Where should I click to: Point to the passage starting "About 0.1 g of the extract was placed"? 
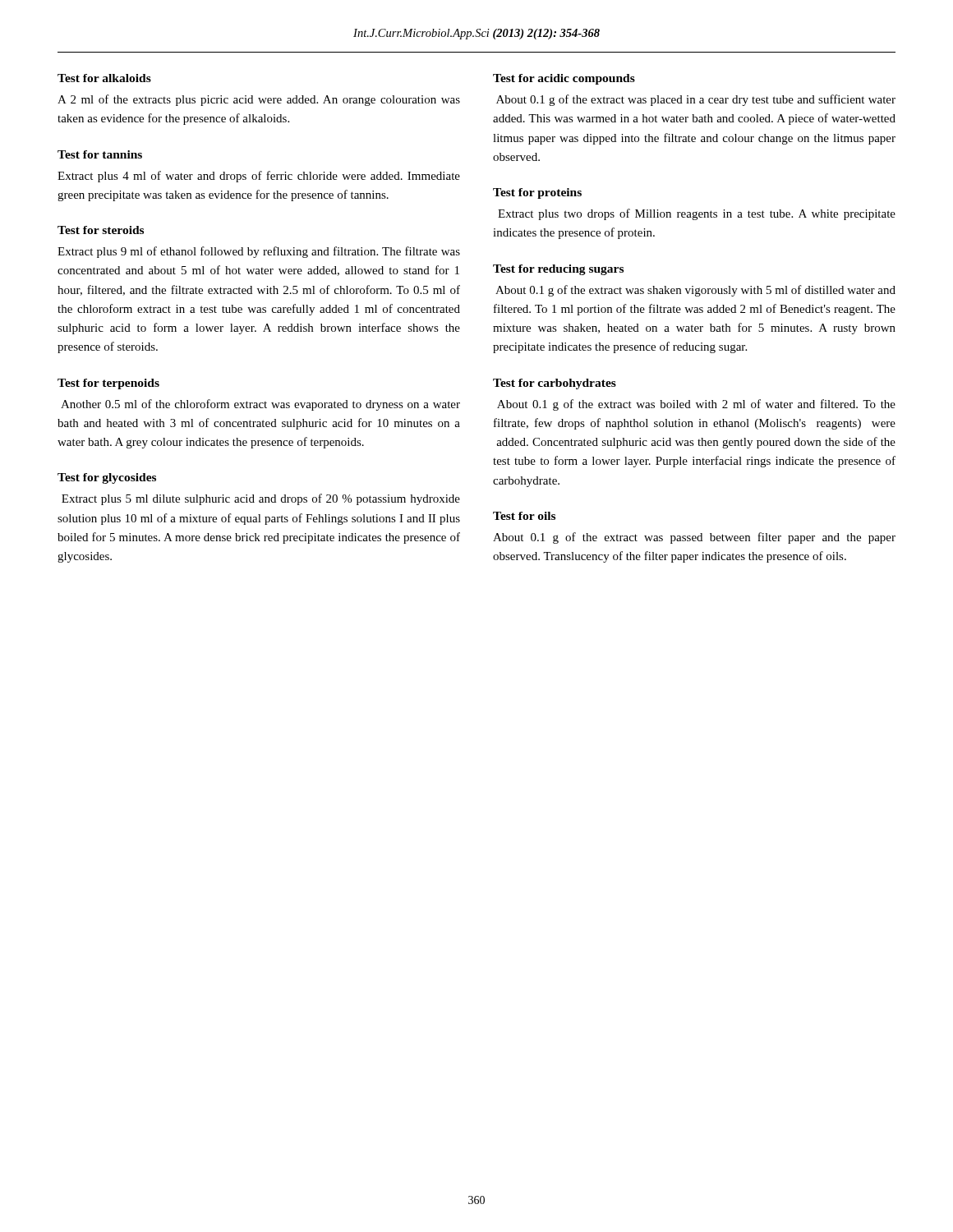694,128
